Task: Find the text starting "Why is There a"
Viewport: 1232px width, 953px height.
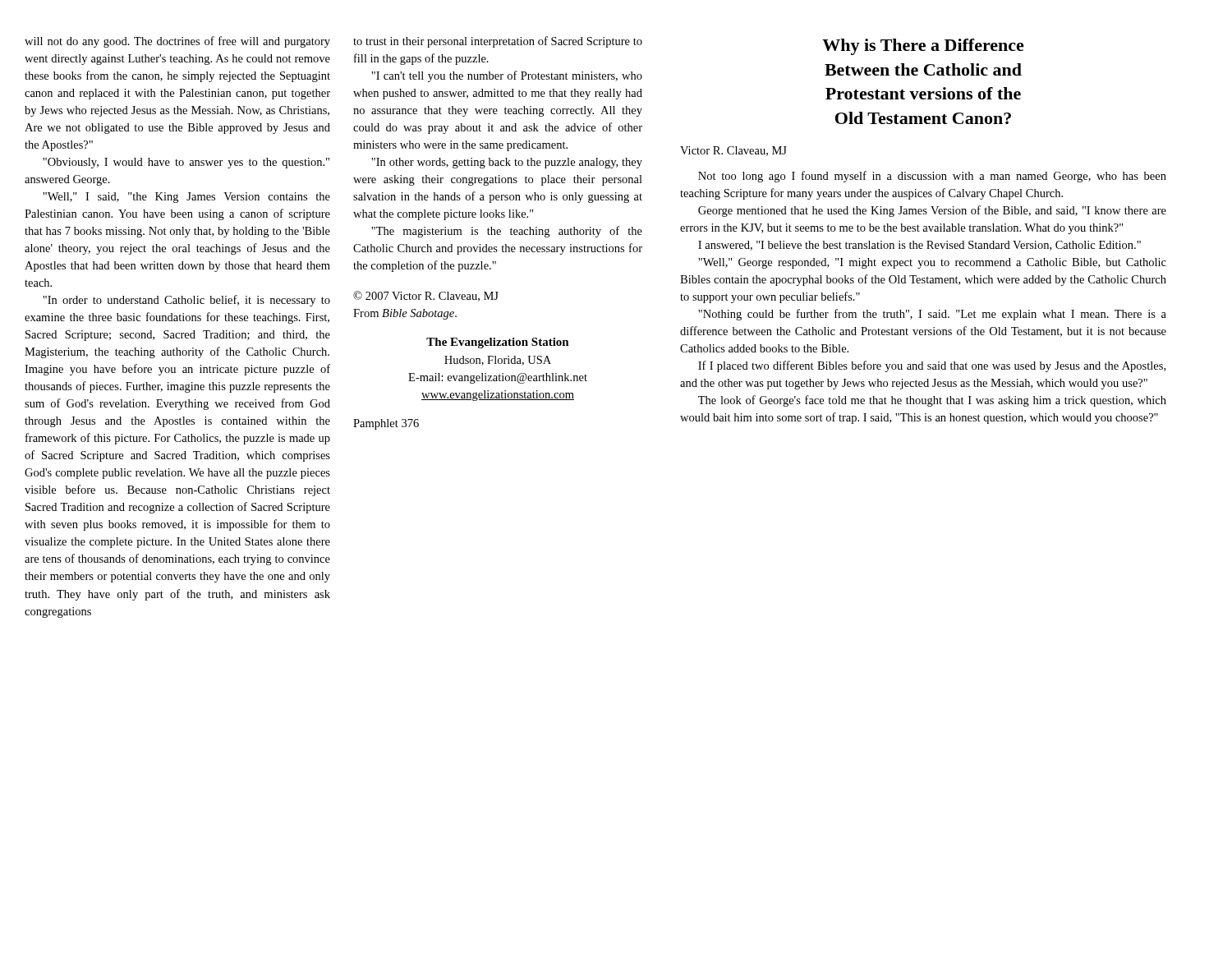Action: click(x=923, y=82)
